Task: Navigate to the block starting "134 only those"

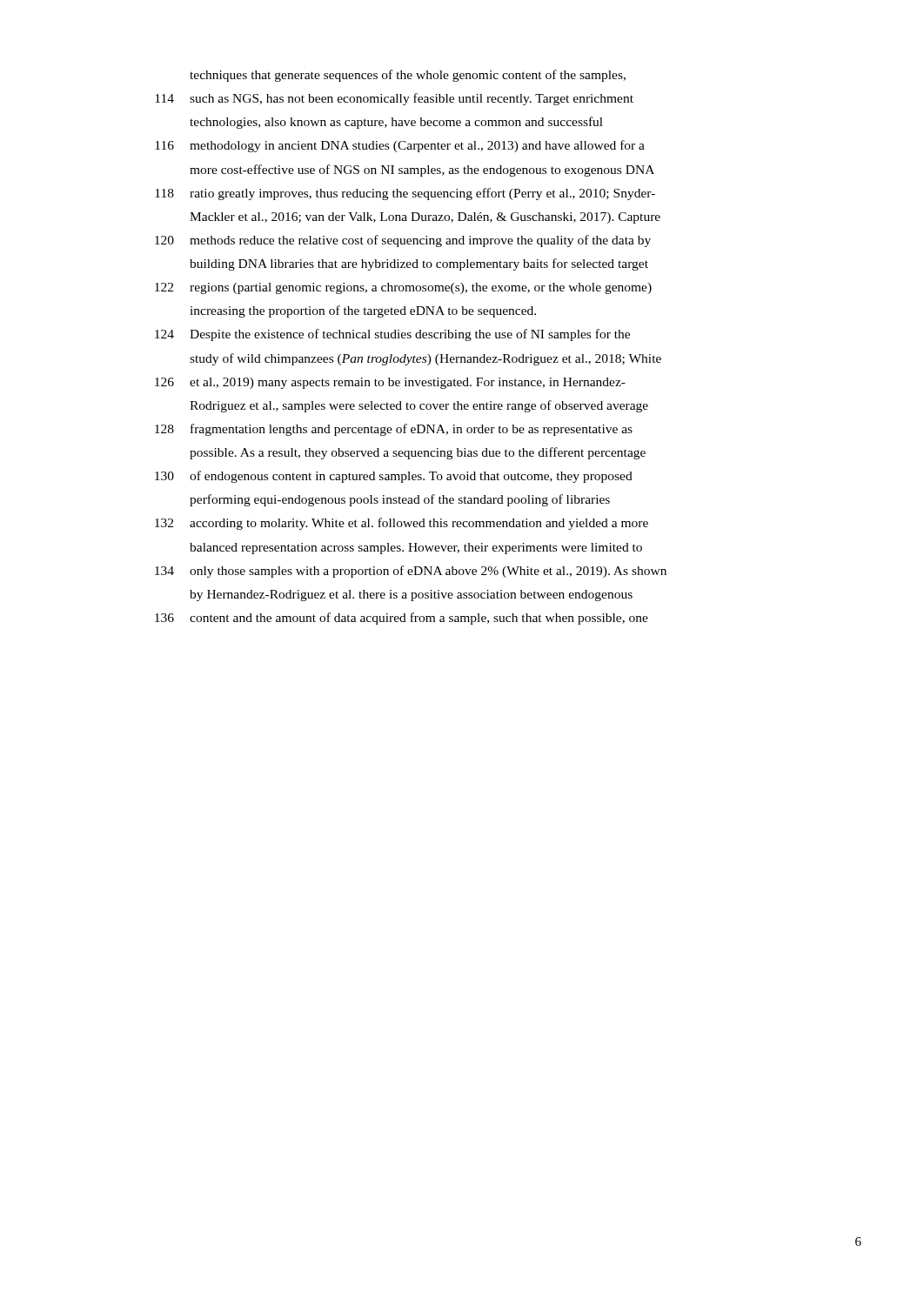Action: point(492,582)
